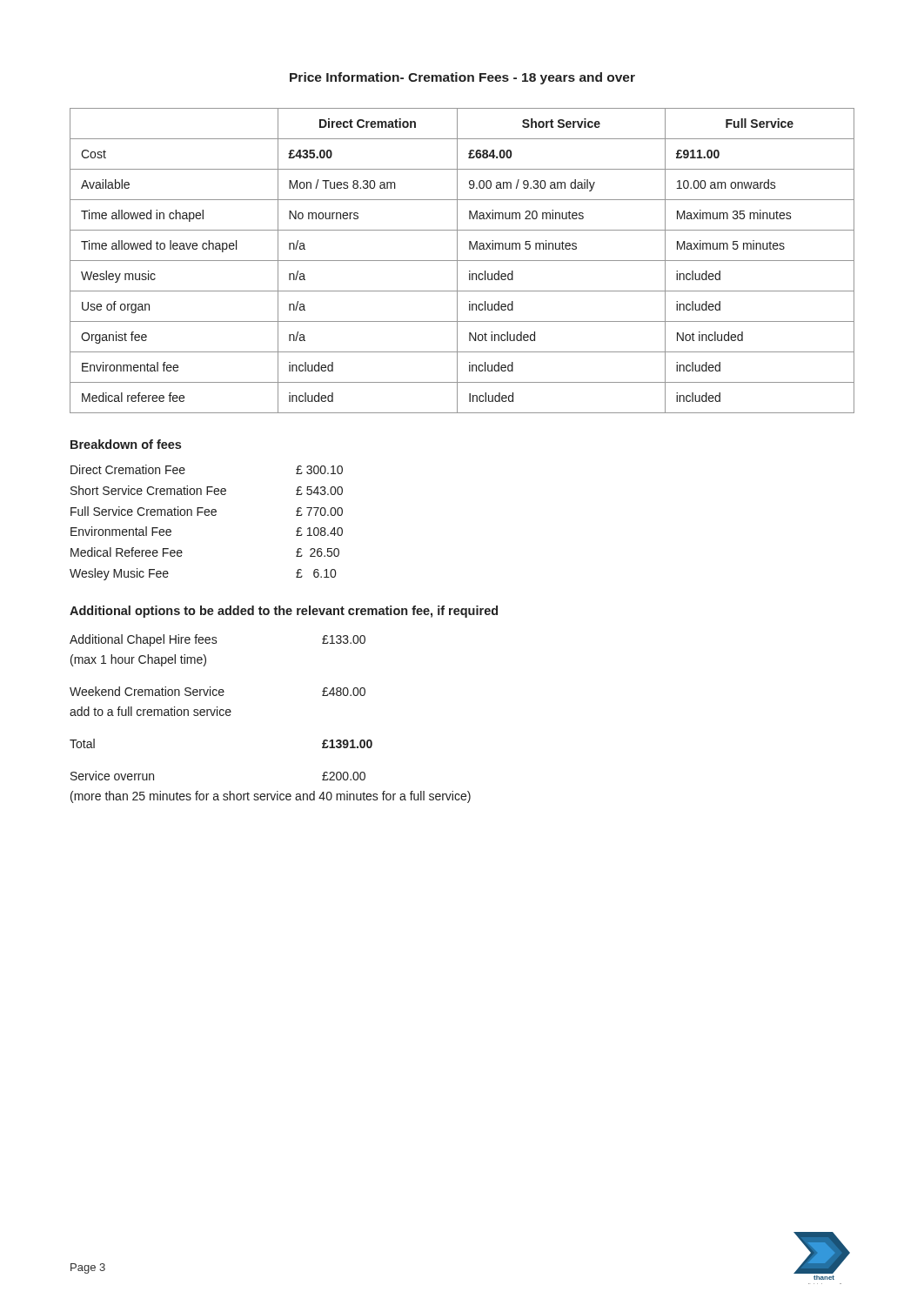Select the region starting "Medical Referee Fee £ 26.50"
The image size is (924, 1305).
click(x=132, y=552)
